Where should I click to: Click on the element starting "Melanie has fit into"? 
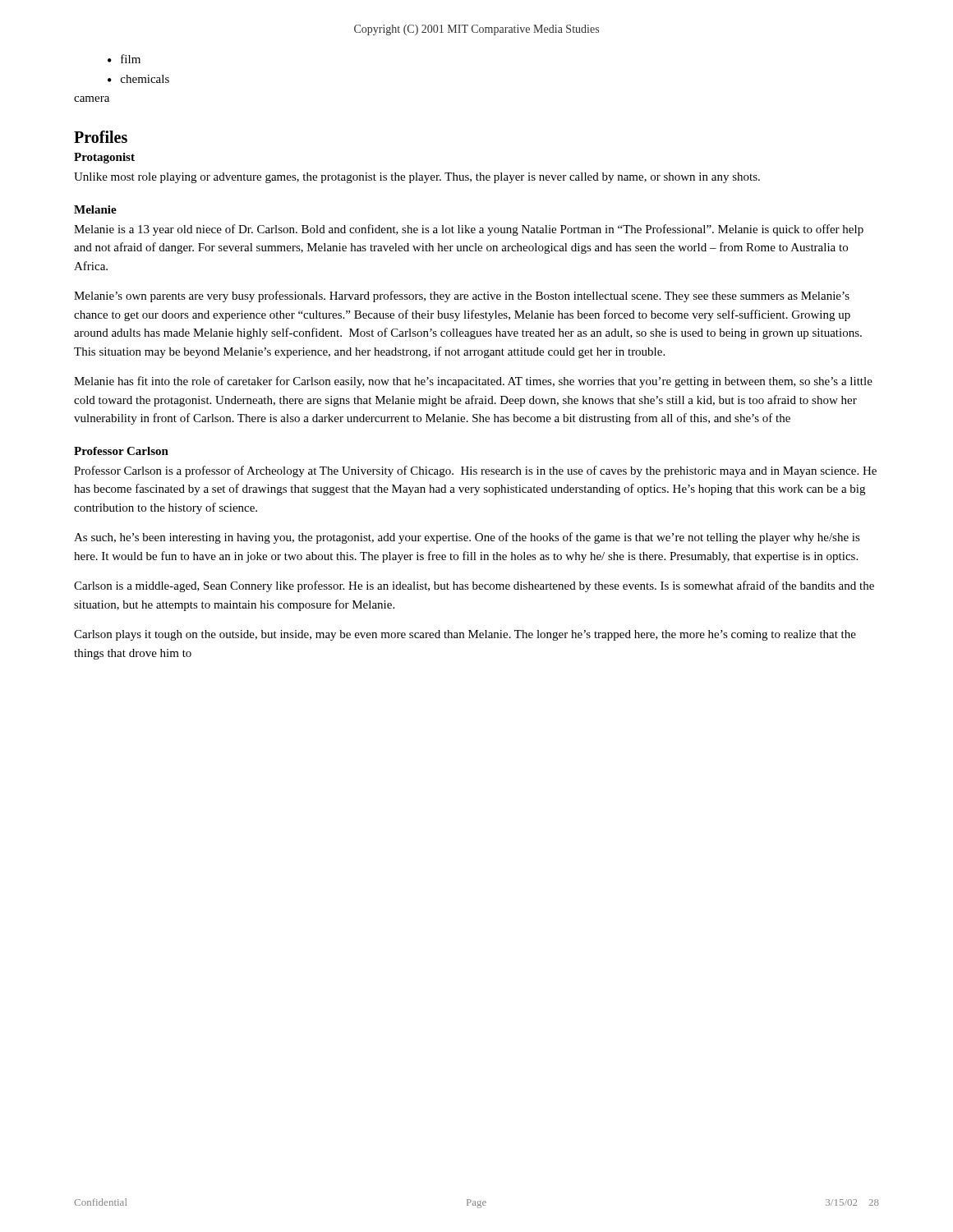(x=473, y=400)
